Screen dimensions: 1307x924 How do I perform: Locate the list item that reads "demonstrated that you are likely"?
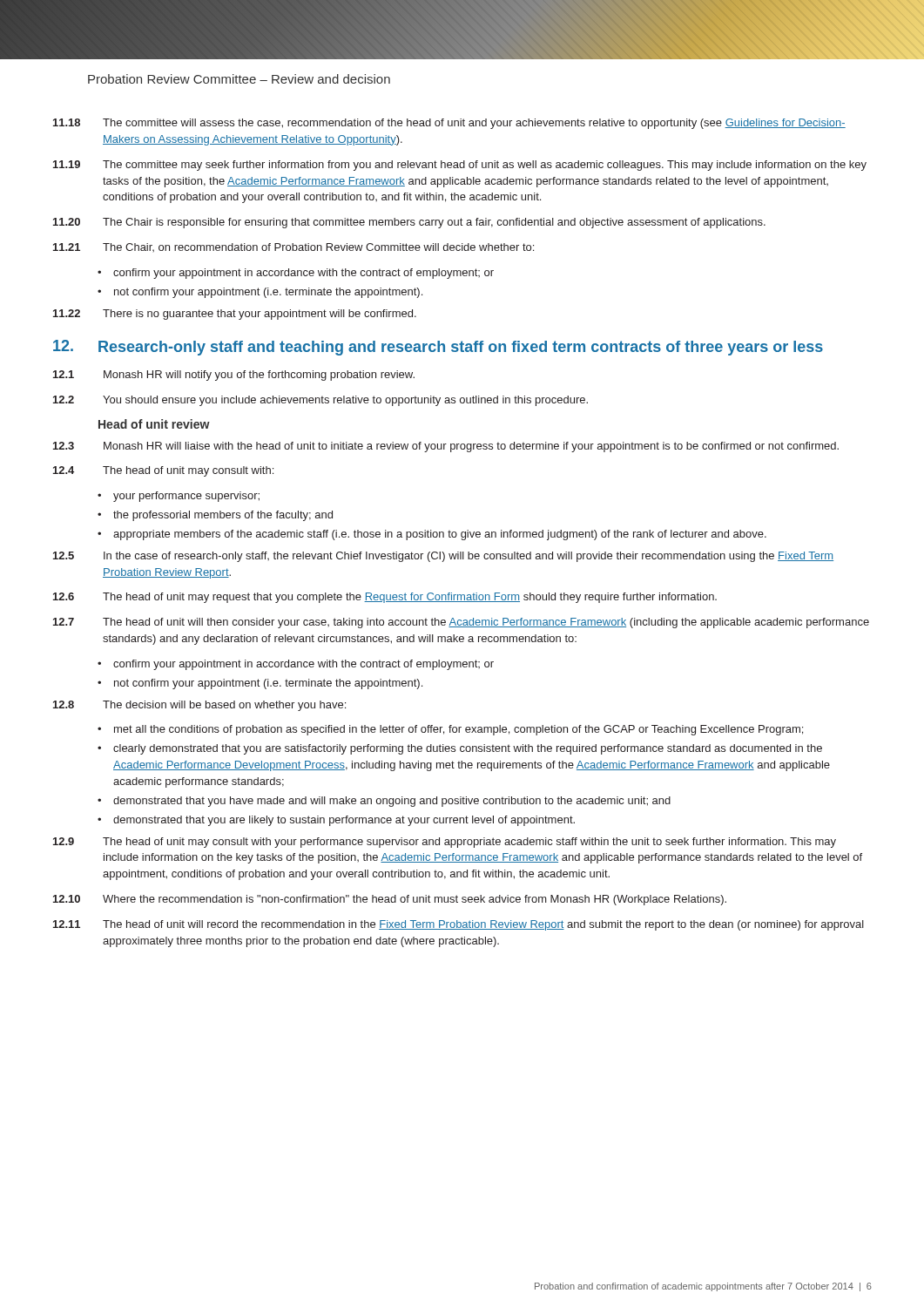[x=344, y=819]
